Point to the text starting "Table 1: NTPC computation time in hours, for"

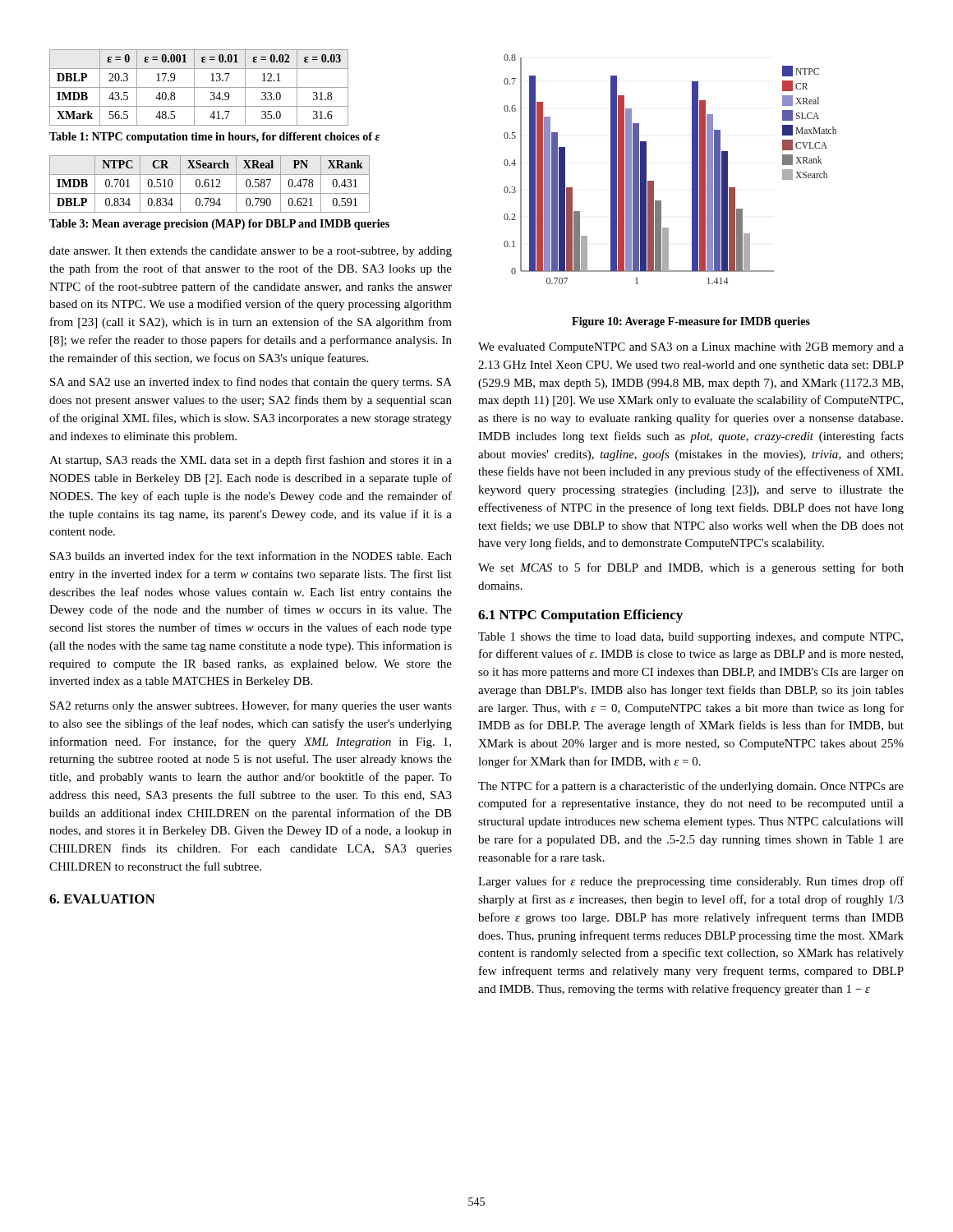214,137
